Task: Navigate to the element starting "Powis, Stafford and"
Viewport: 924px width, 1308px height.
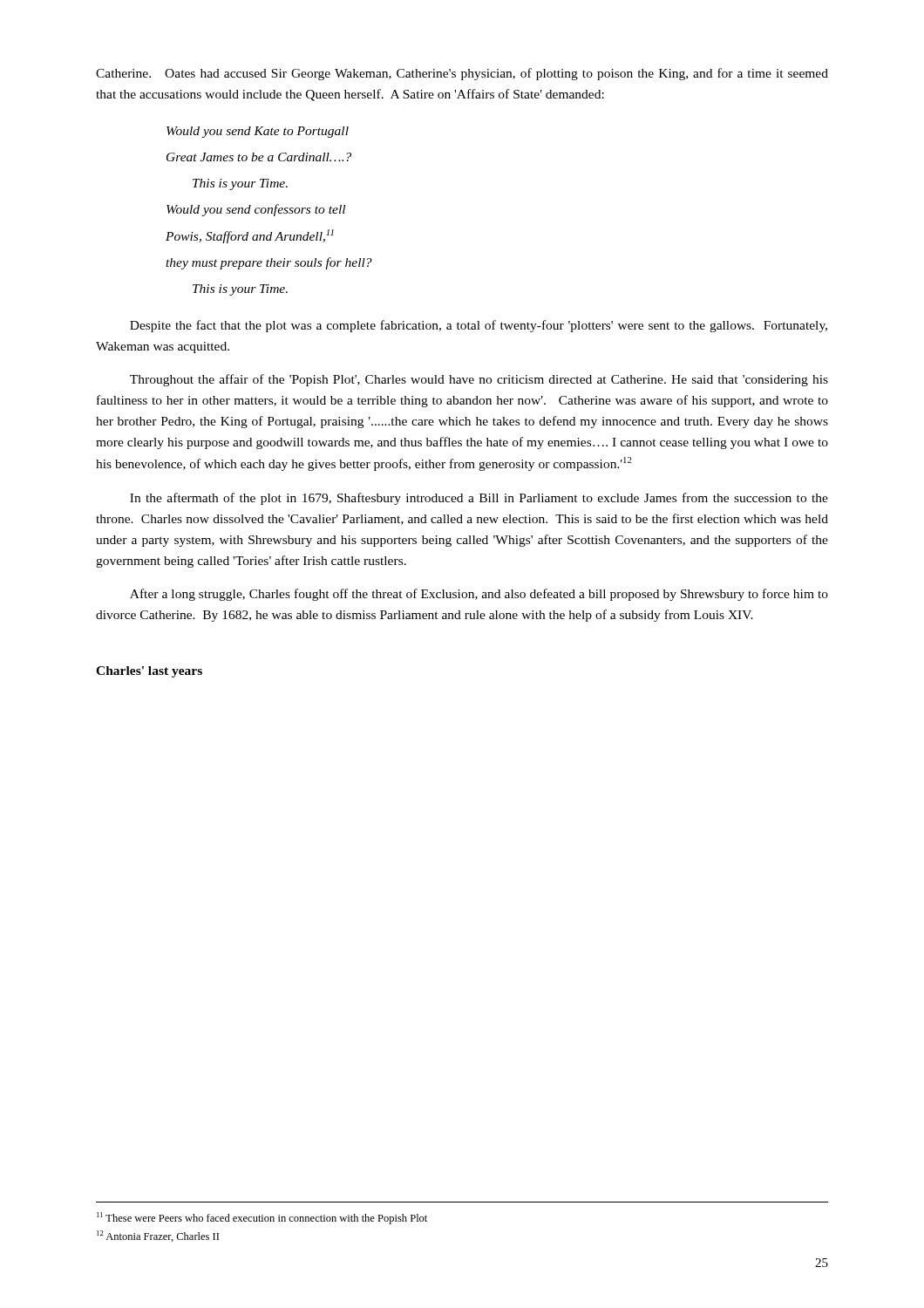Action: point(250,236)
